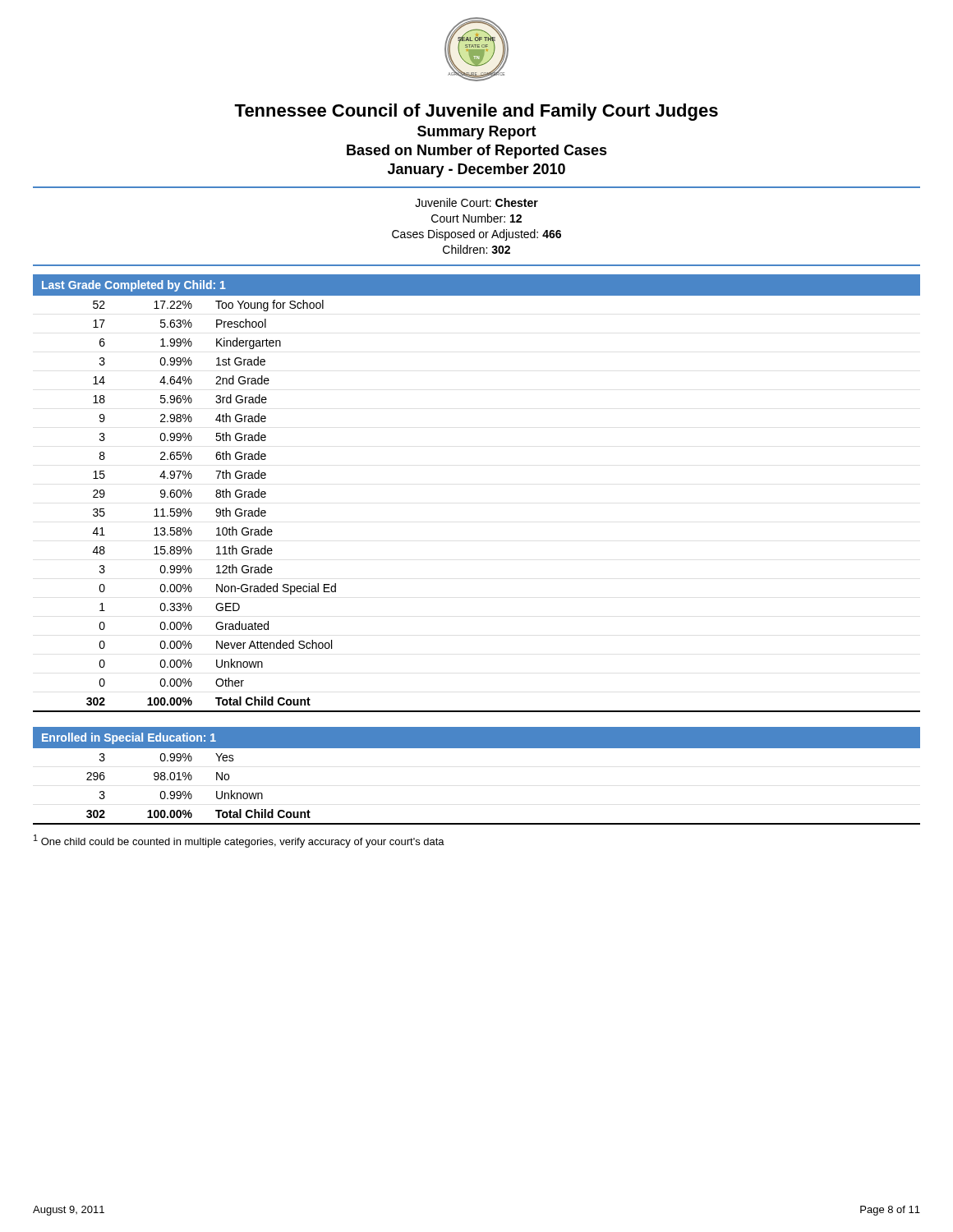The height and width of the screenshot is (1232, 953).
Task: Find "Last Grade Completed by Child: 1" on this page
Action: point(133,285)
